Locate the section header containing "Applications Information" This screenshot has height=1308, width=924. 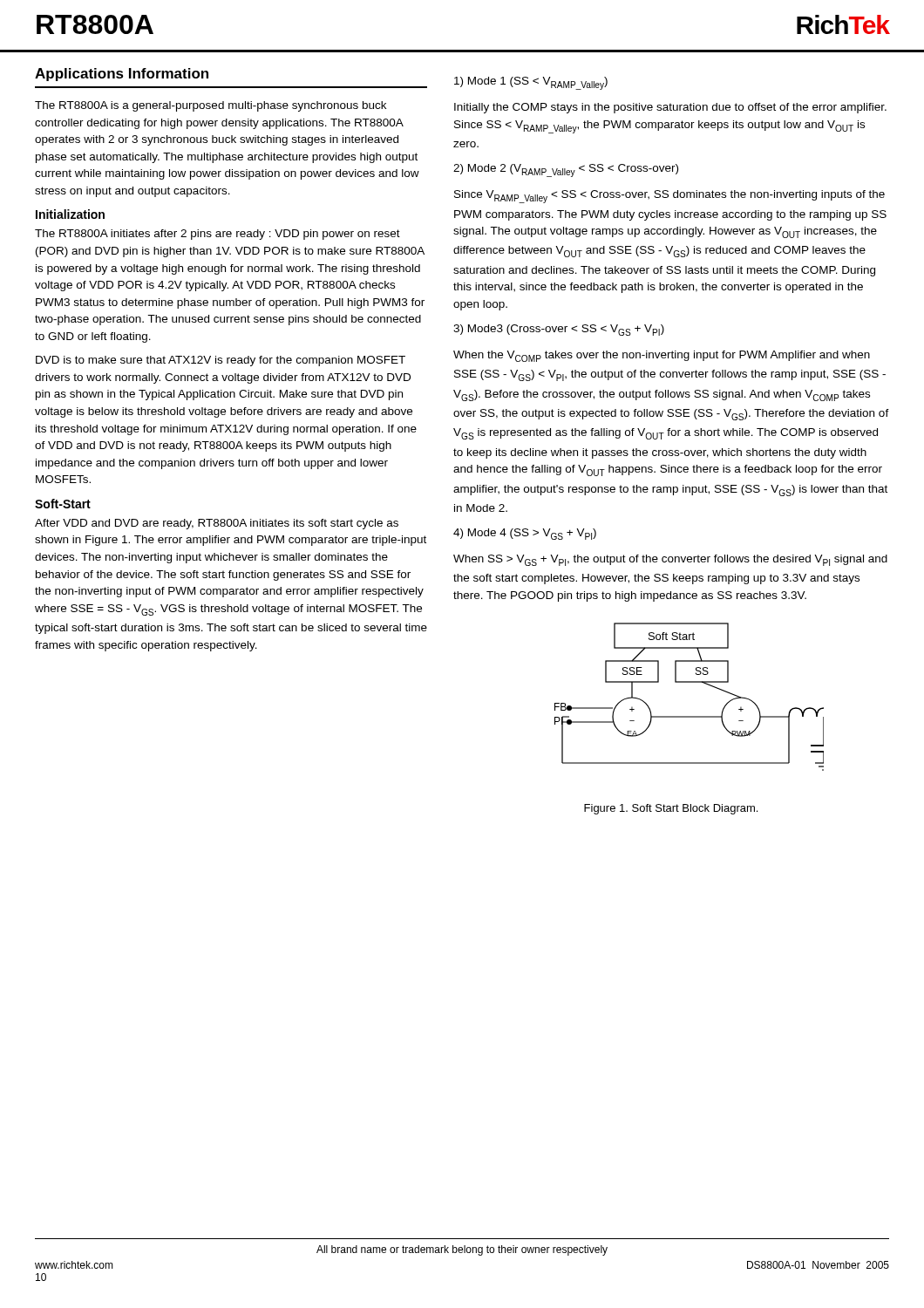pos(122,74)
